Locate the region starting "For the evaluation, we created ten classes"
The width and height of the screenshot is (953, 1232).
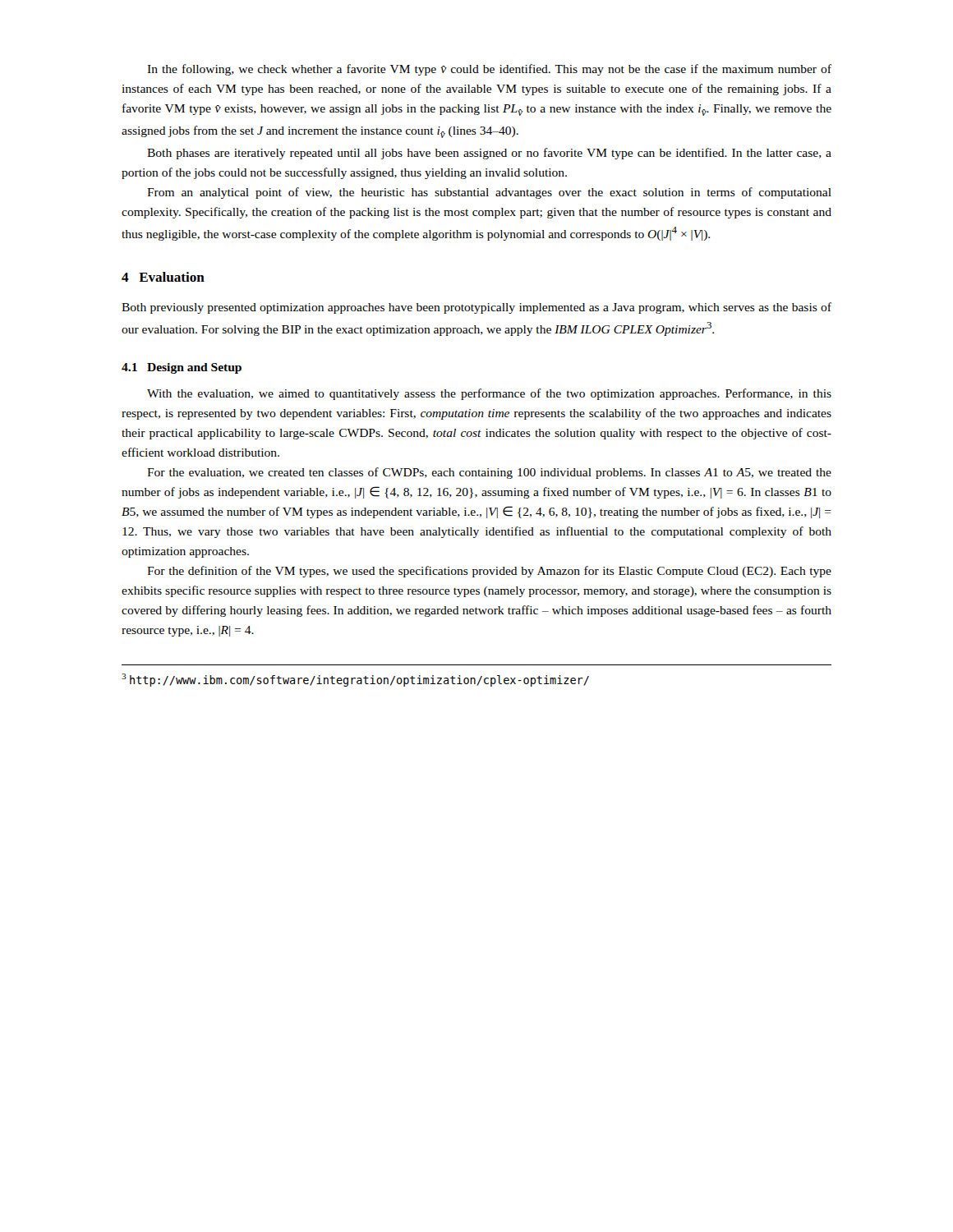pos(476,512)
